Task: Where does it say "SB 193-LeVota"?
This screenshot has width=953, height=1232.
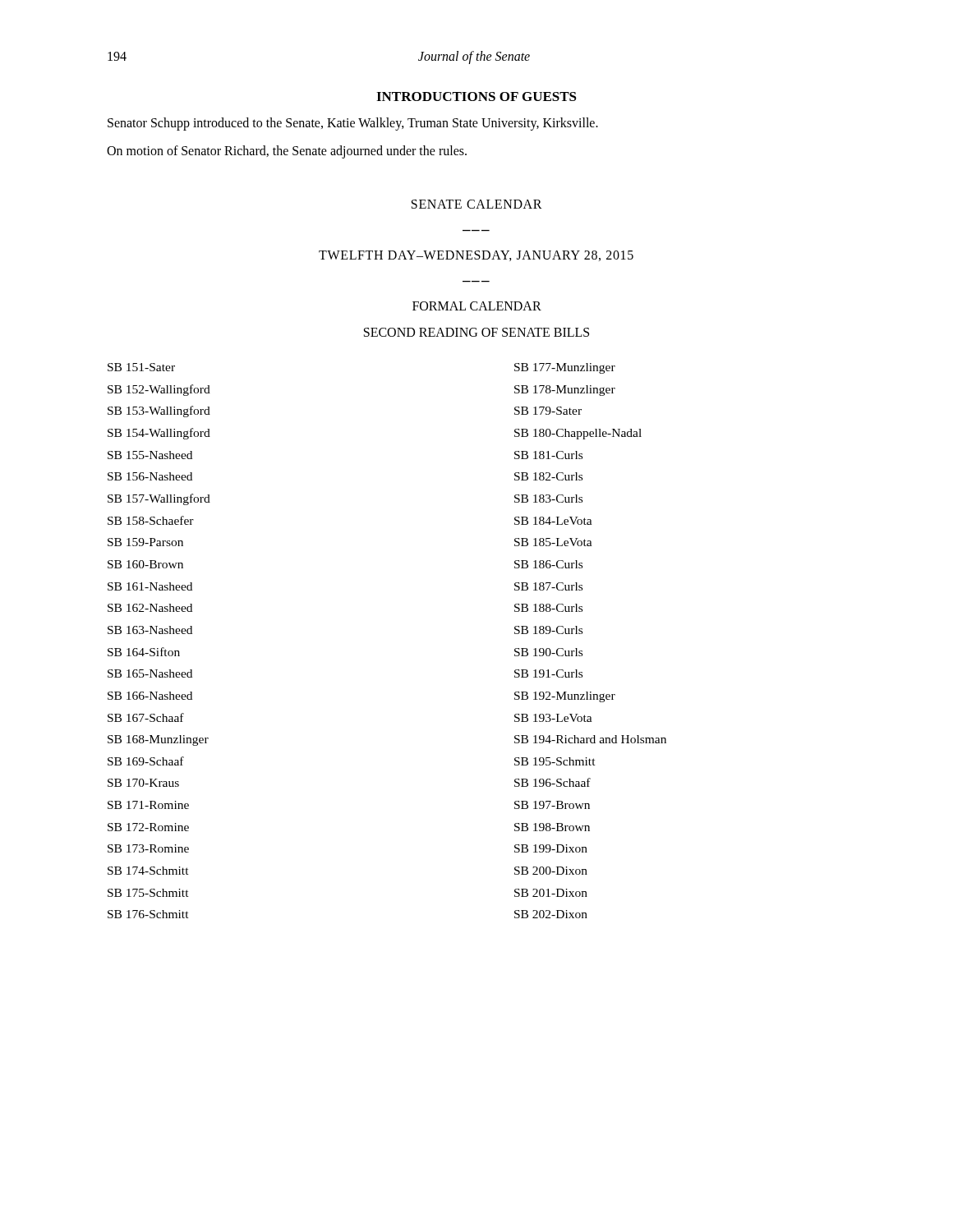Action: pos(553,717)
